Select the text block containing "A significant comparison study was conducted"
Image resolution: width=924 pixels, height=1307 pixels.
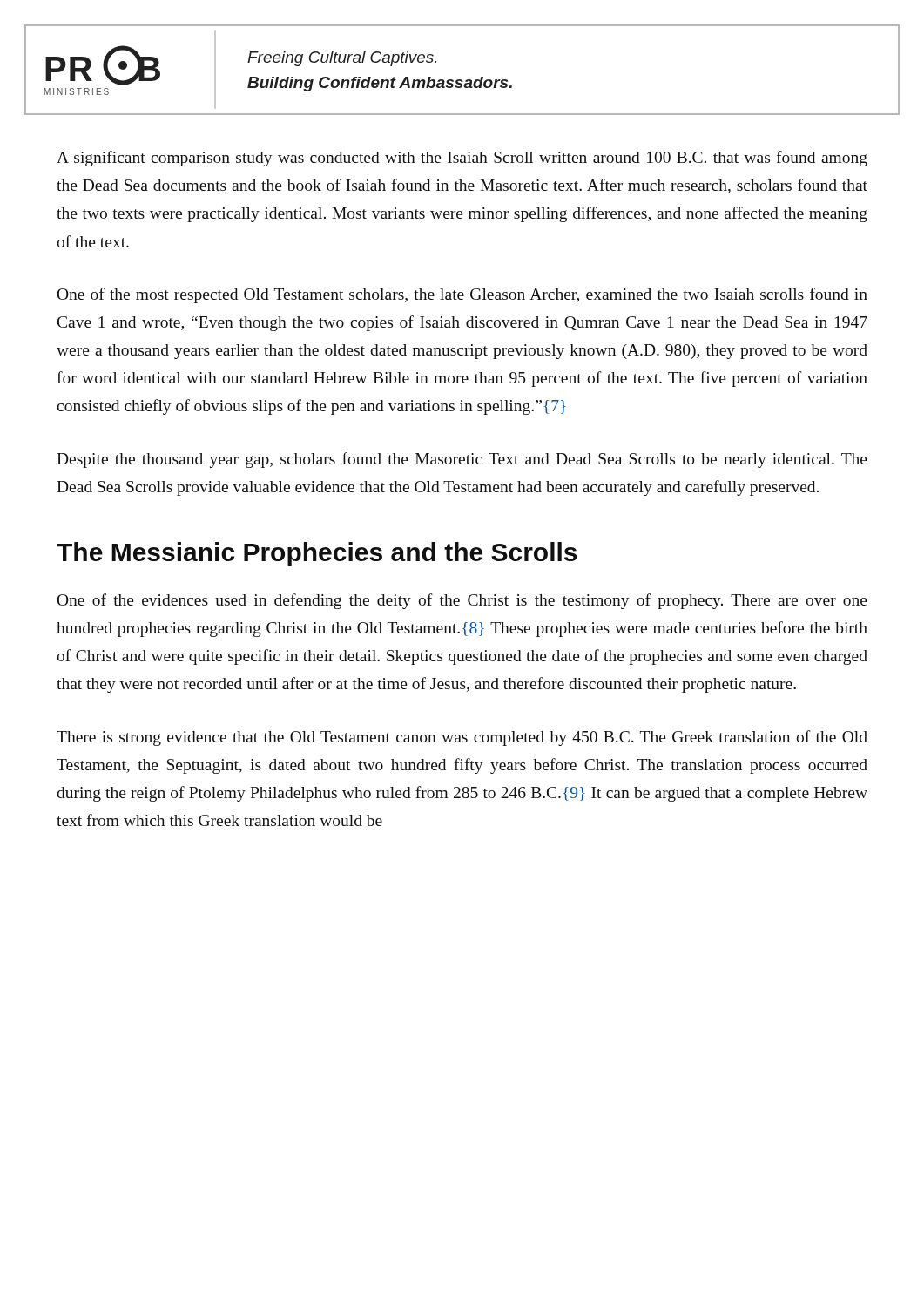coord(462,199)
